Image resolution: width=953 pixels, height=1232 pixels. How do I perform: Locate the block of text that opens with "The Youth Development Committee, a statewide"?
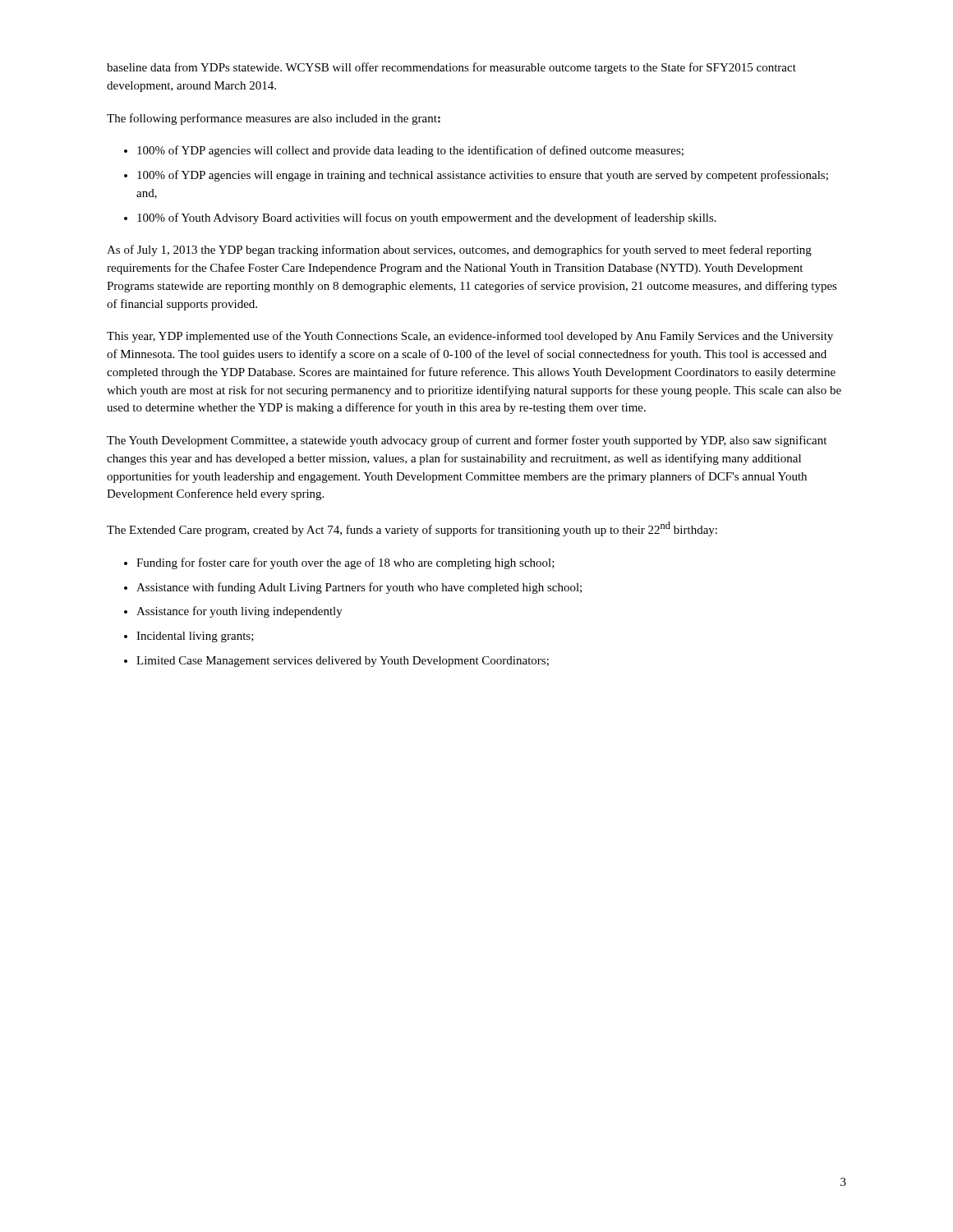click(467, 467)
